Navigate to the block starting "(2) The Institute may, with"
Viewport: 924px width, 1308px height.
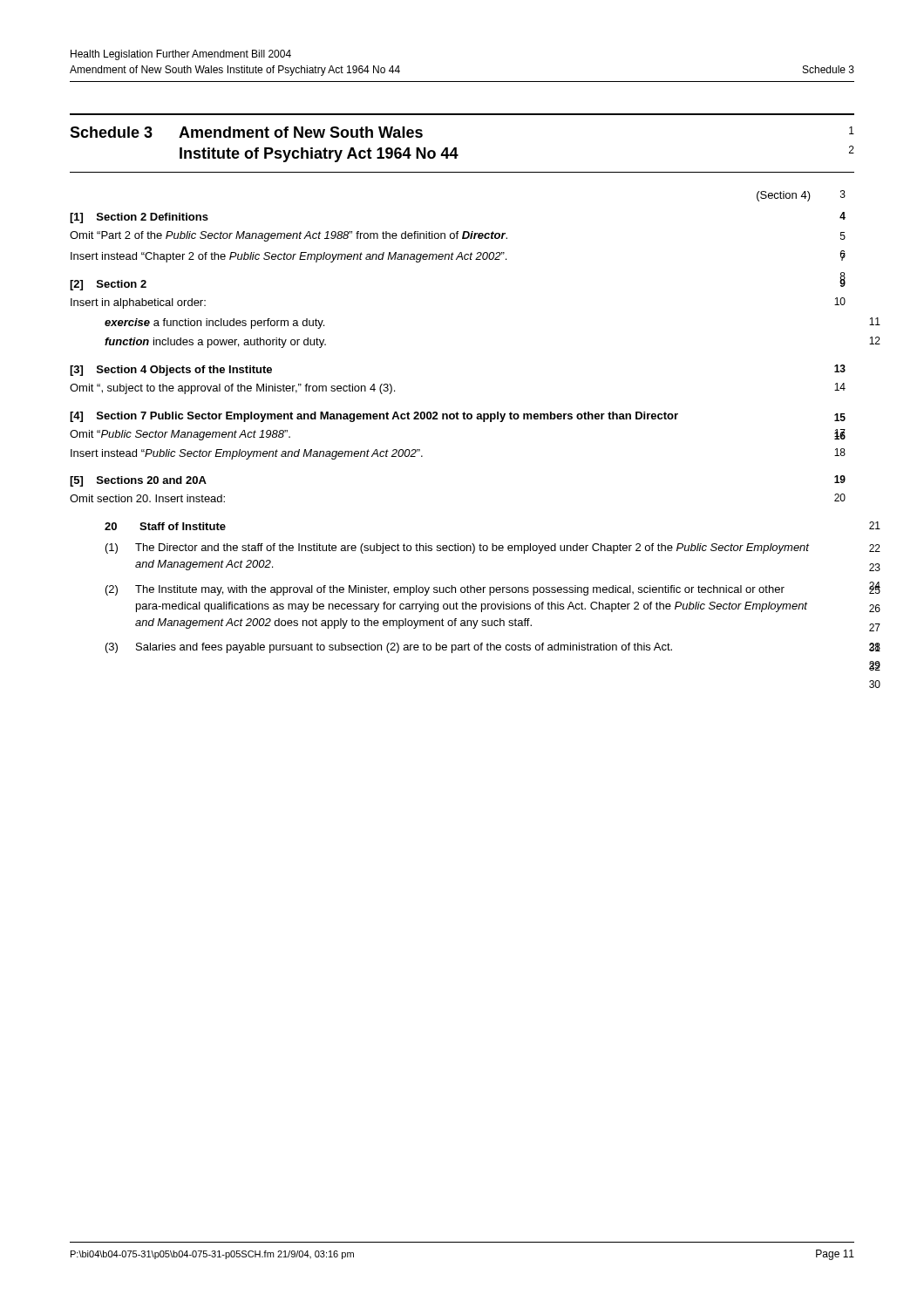[x=458, y=606]
